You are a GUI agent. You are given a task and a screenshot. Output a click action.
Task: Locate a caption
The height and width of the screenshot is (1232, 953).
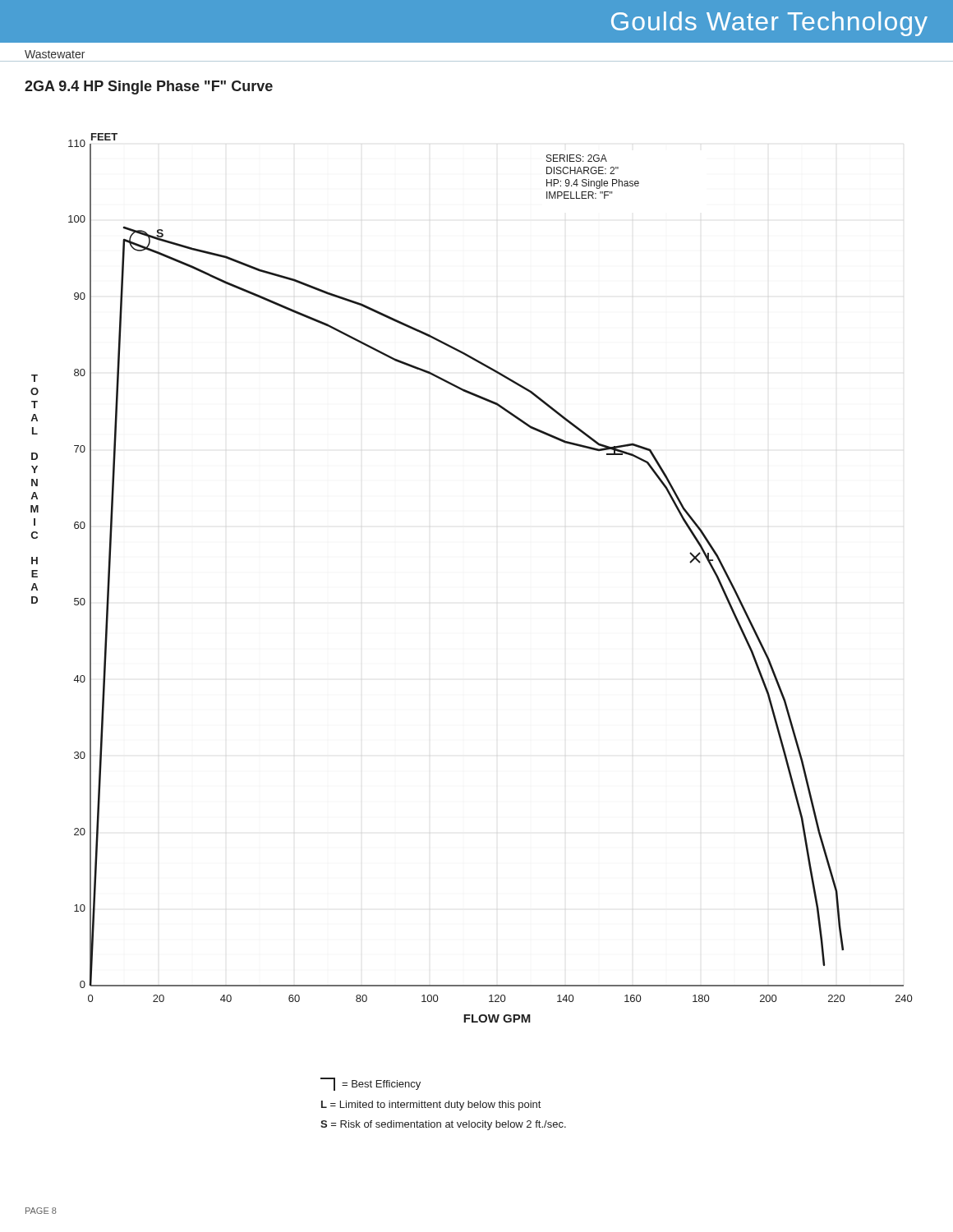coord(443,1104)
